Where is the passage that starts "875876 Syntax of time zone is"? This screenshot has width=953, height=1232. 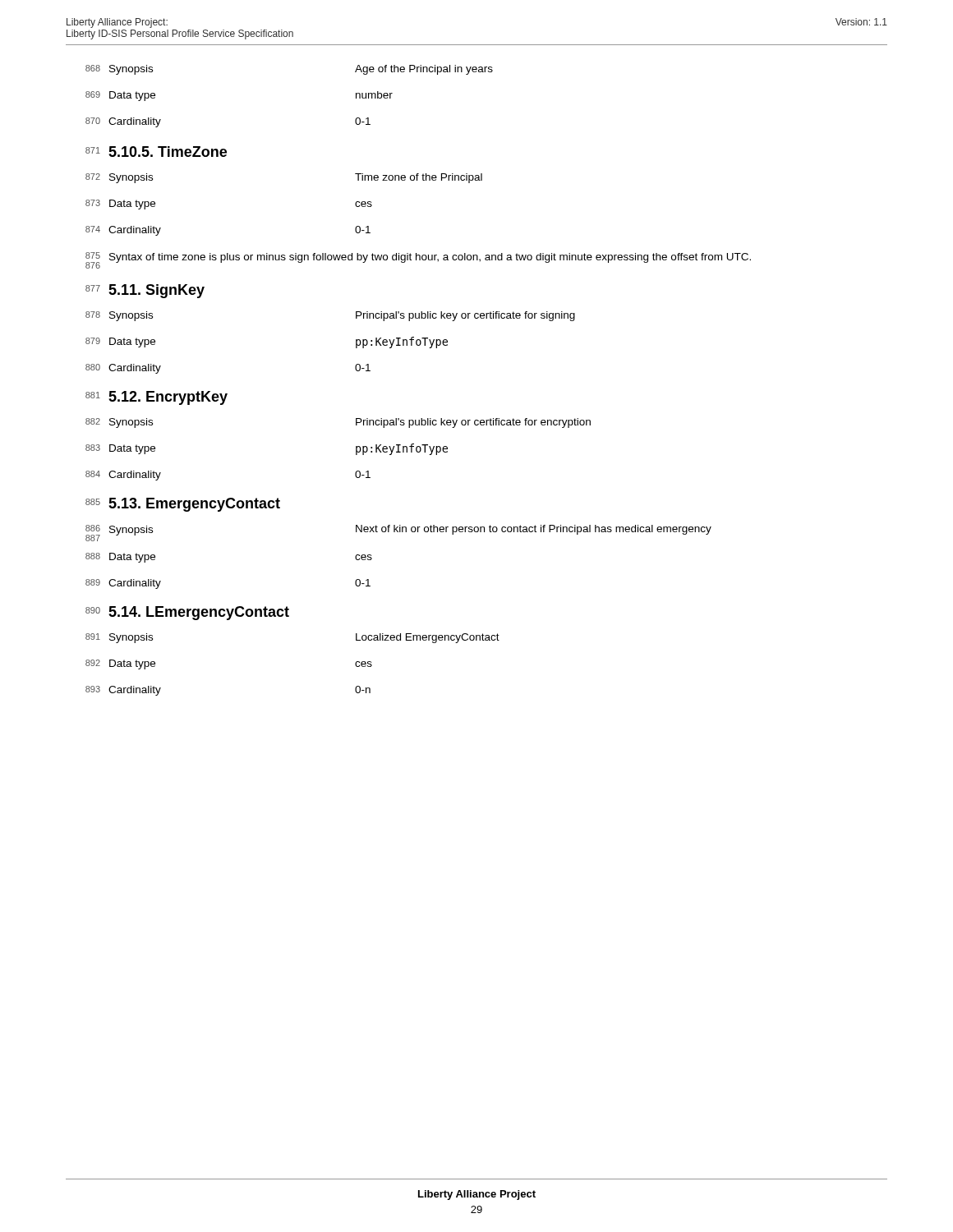click(x=476, y=260)
